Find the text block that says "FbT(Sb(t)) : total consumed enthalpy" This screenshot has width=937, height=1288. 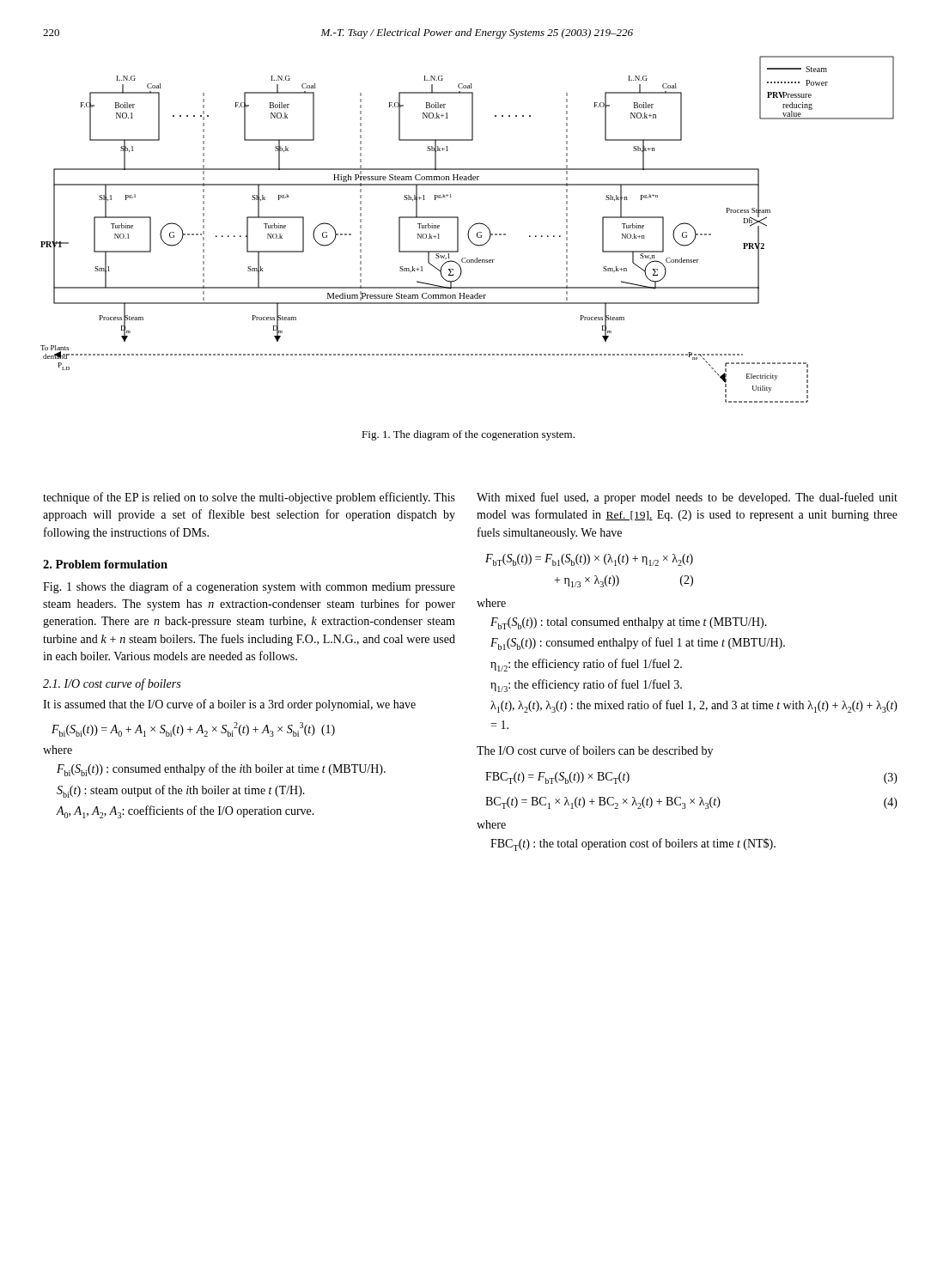click(629, 623)
